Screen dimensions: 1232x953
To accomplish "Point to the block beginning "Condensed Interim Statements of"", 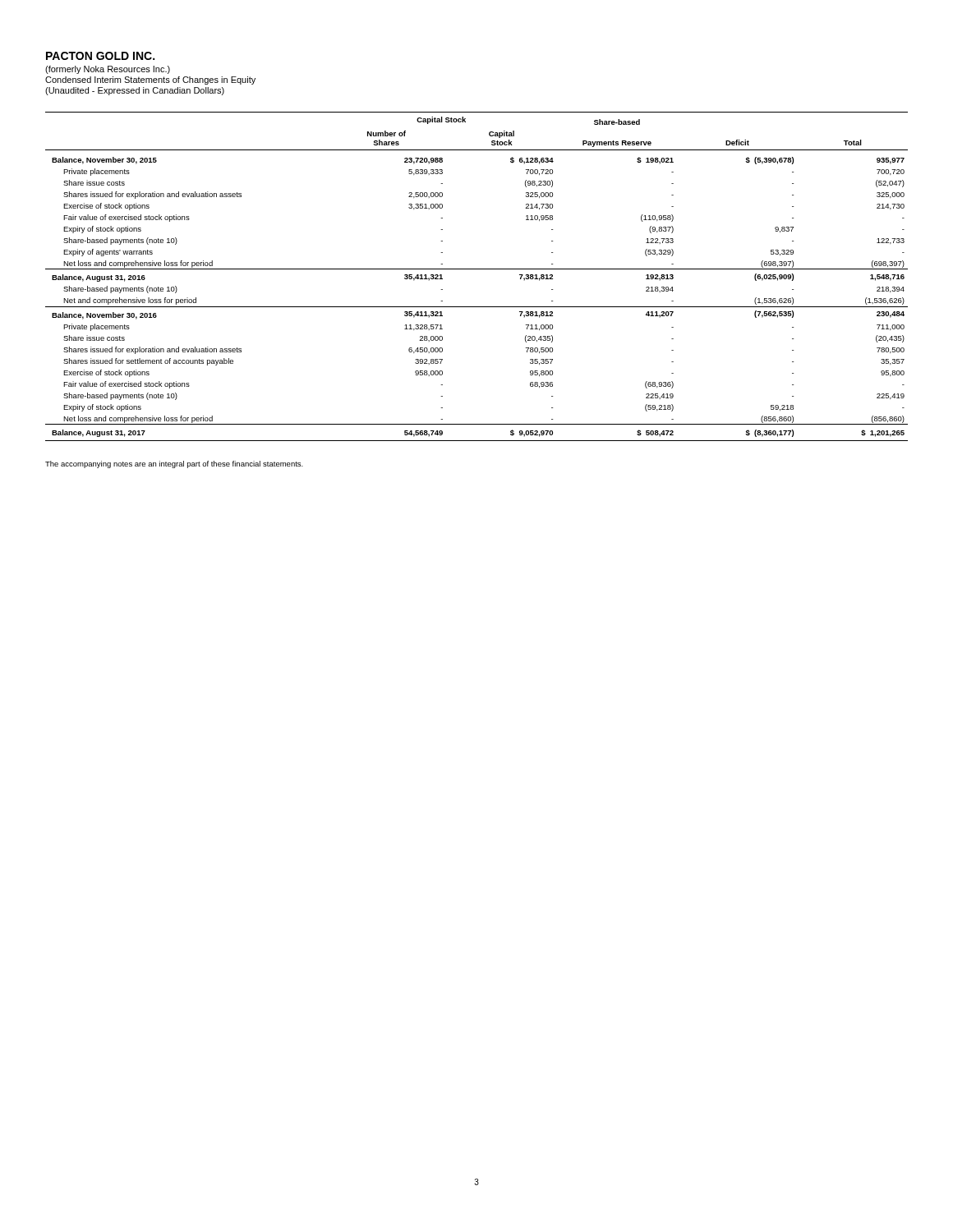I will (x=150, y=80).
